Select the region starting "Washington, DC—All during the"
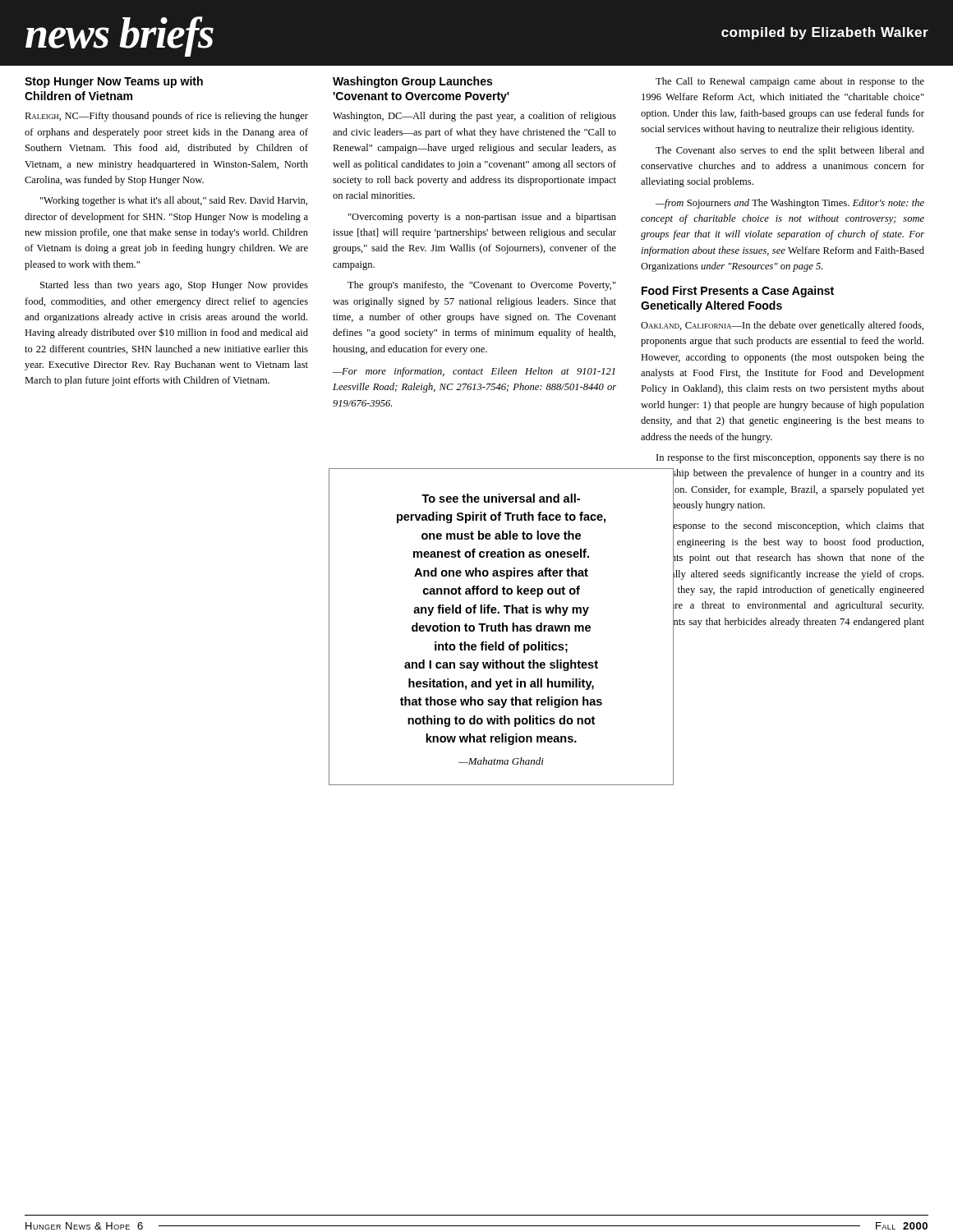 474,233
